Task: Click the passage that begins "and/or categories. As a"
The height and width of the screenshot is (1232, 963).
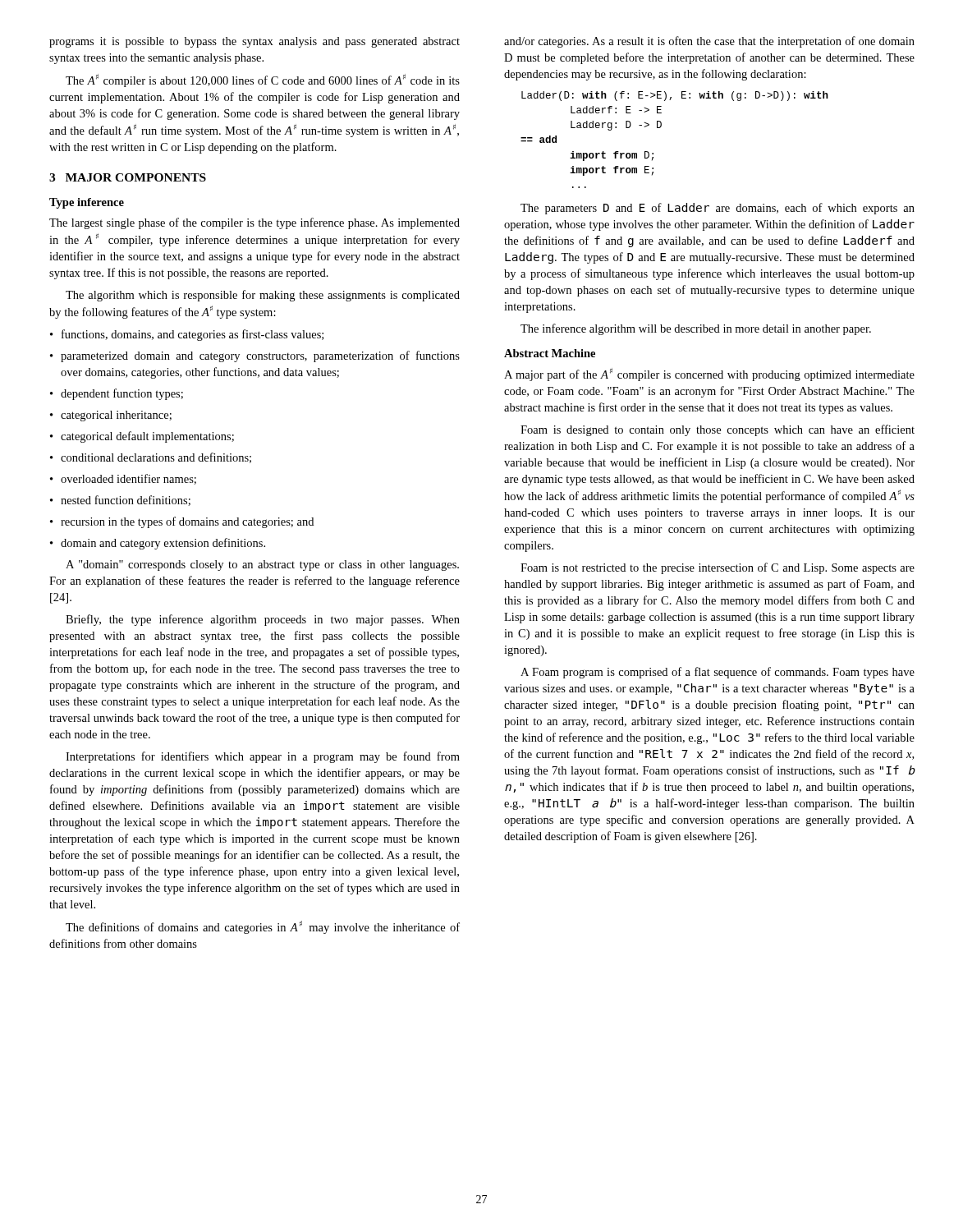Action: click(709, 58)
